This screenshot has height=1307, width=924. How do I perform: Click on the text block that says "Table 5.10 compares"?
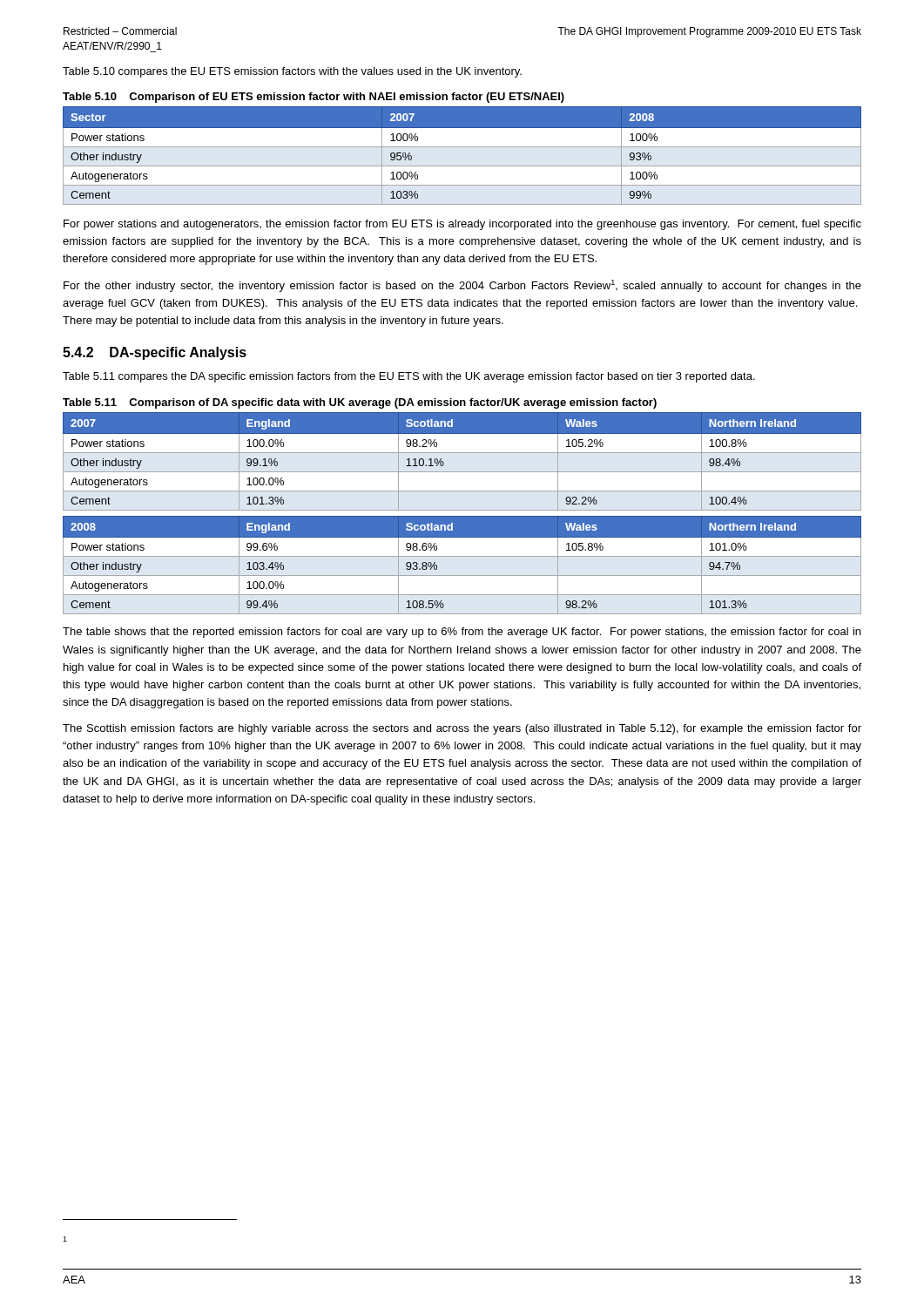click(293, 71)
